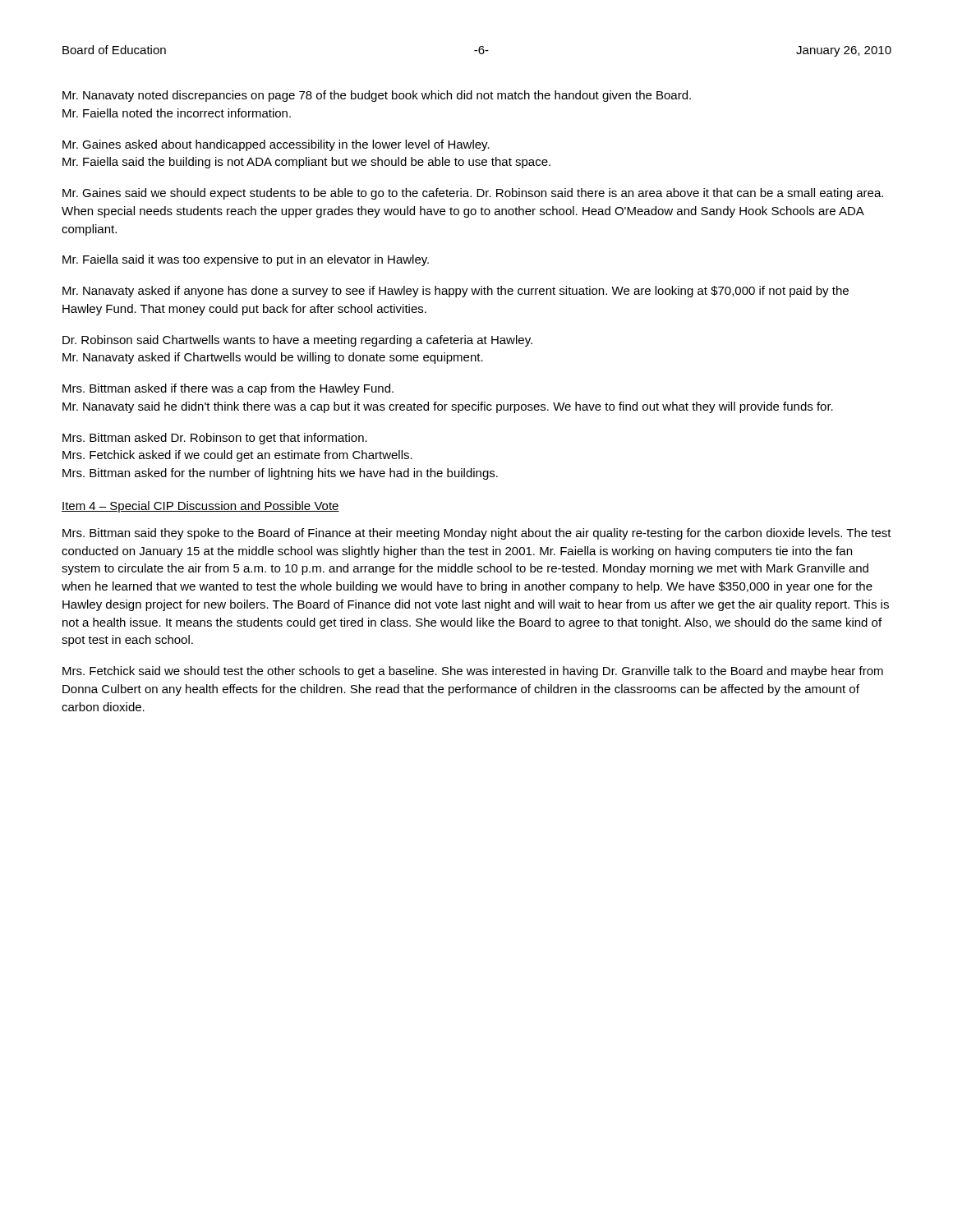This screenshot has width=953, height=1232.
Task: Locate the block of text that opens with "Mr. Gaines asked about handicapped accessibility"
Action: (x=307, y=153)
